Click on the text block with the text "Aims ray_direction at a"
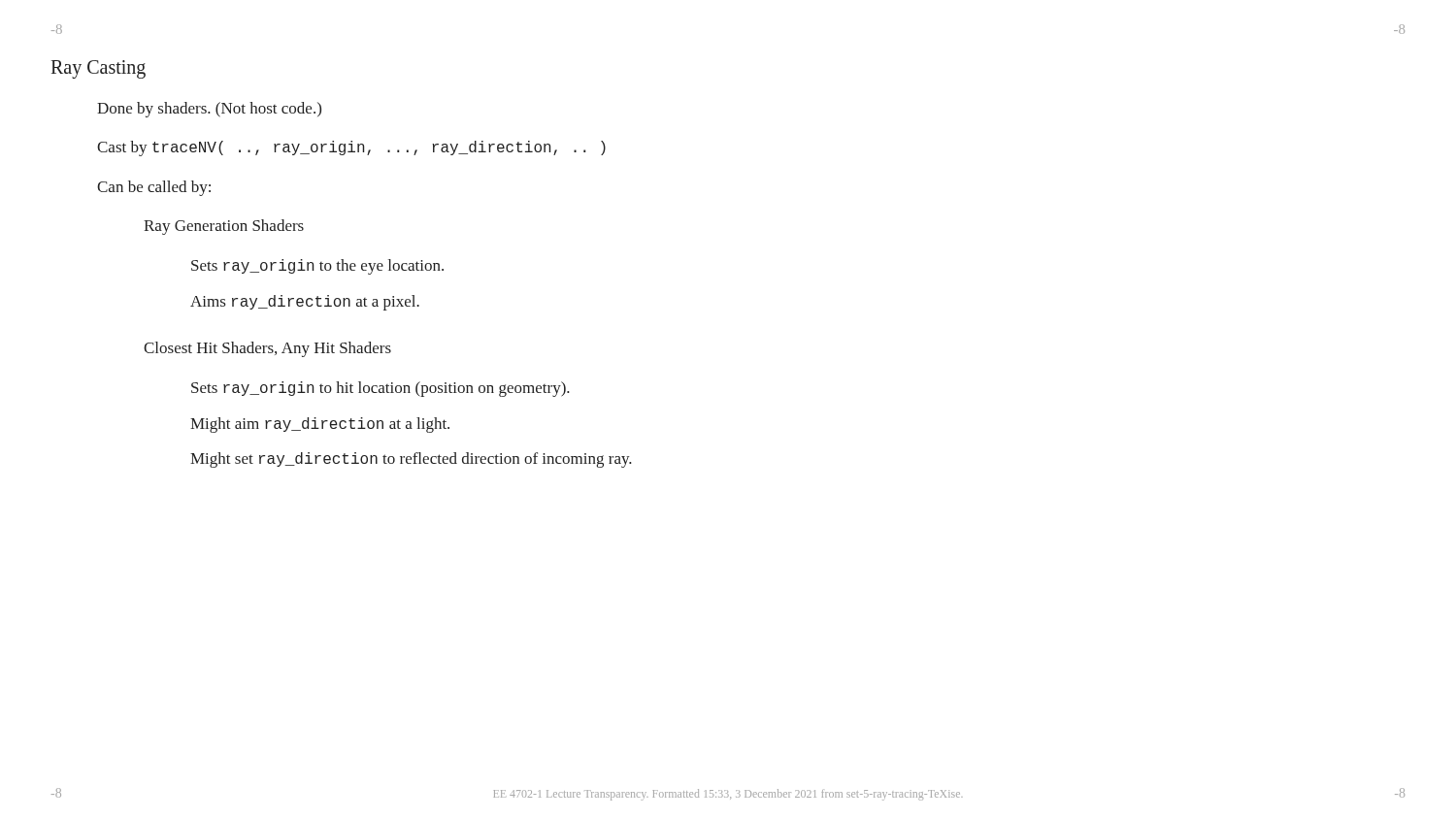Viewport: 1456px width, 819px height. (x=305, y=301)
